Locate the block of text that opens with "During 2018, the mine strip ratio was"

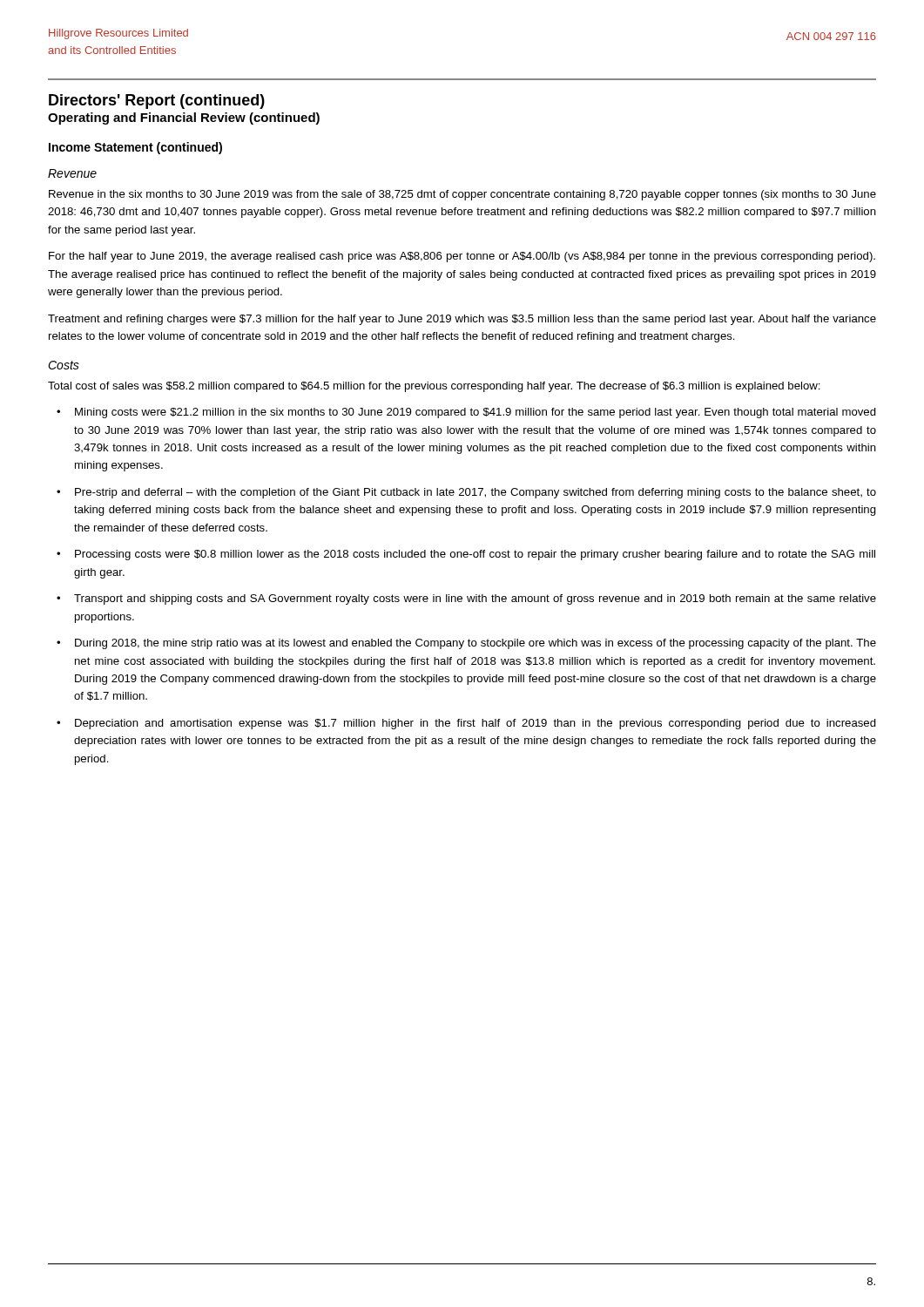pyautogui.click(x=475, y=669)
